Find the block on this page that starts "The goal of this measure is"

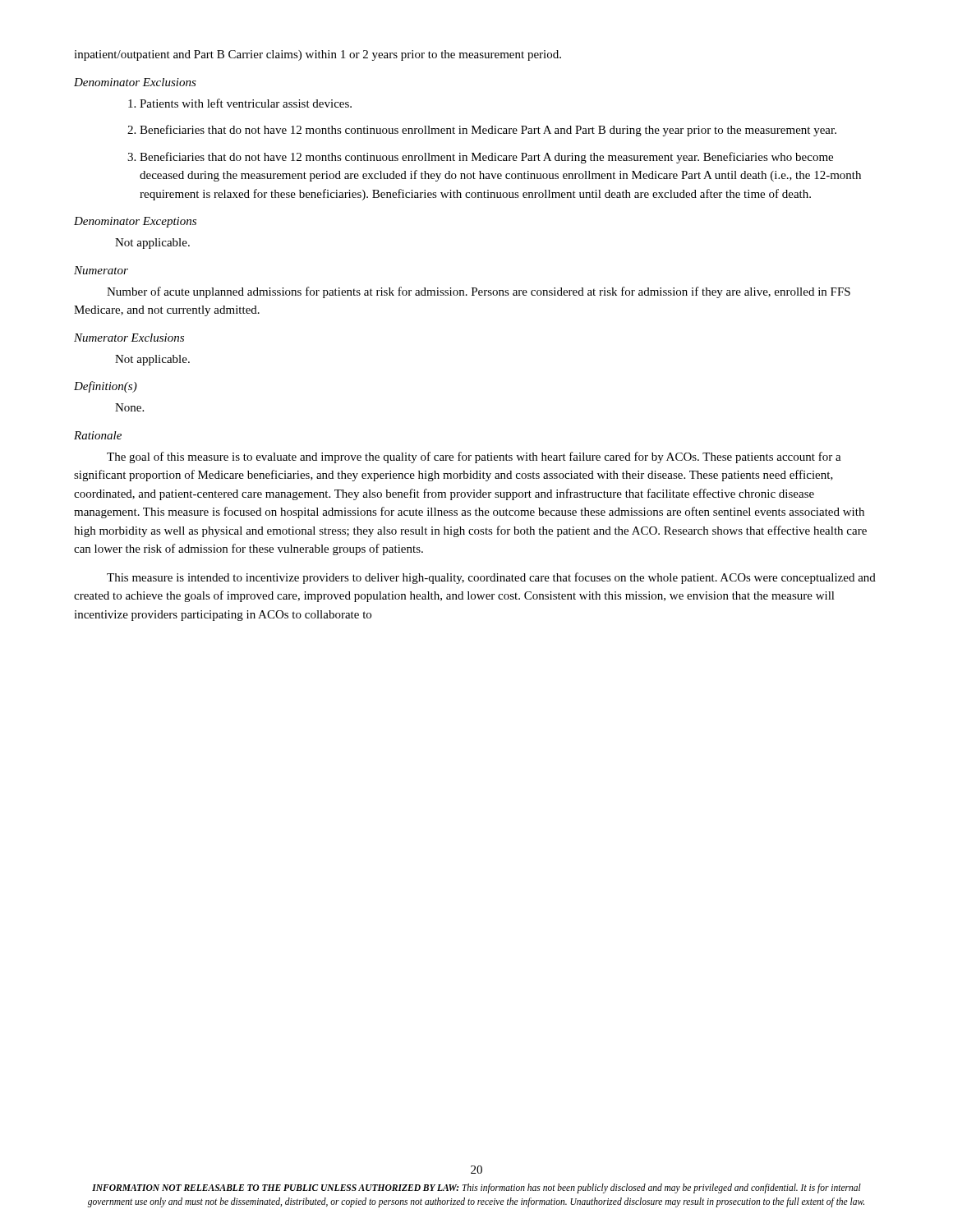(x=470, y=502)
